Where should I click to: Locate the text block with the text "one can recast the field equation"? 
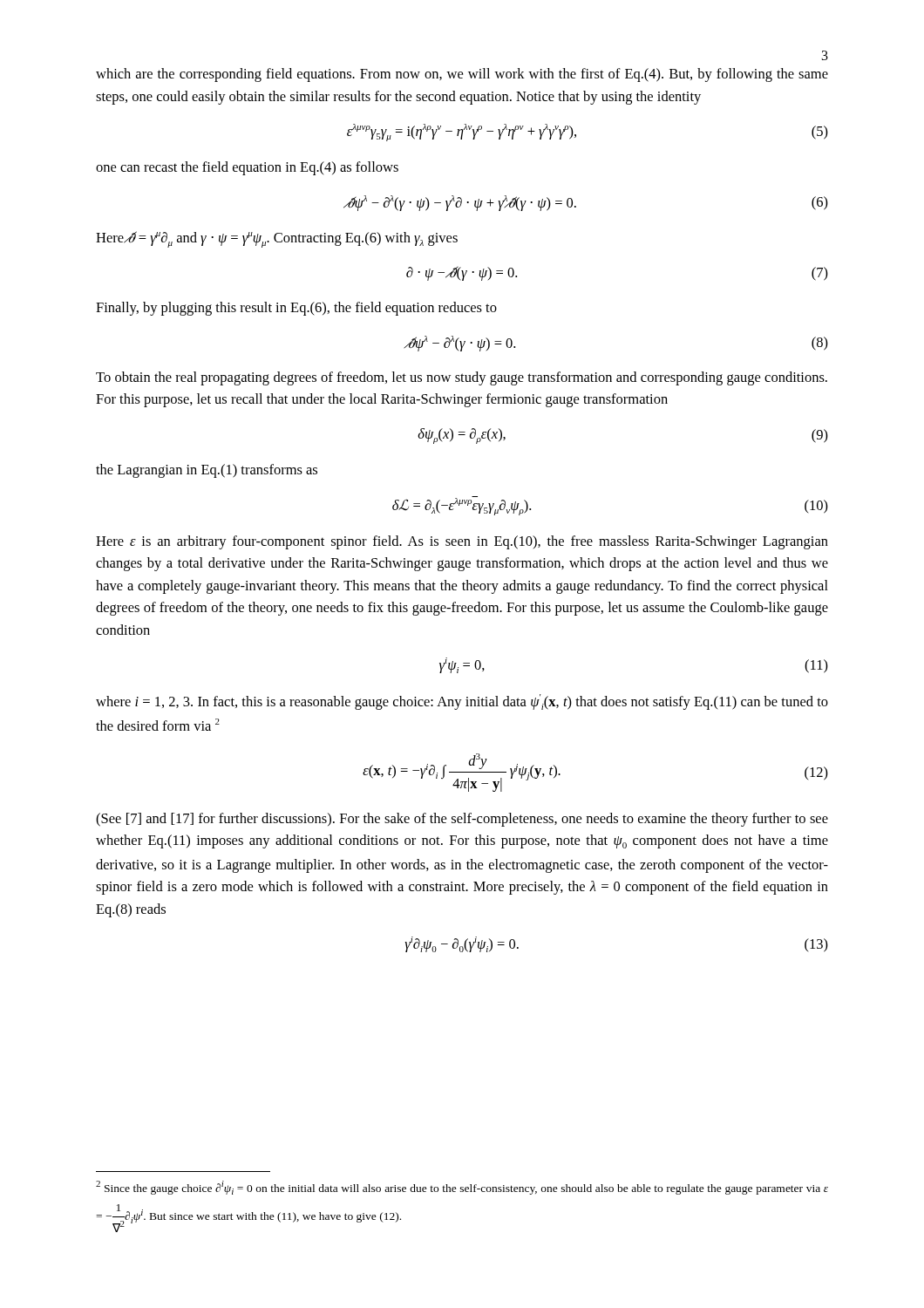pyautogui.click(x=247, y=168)
